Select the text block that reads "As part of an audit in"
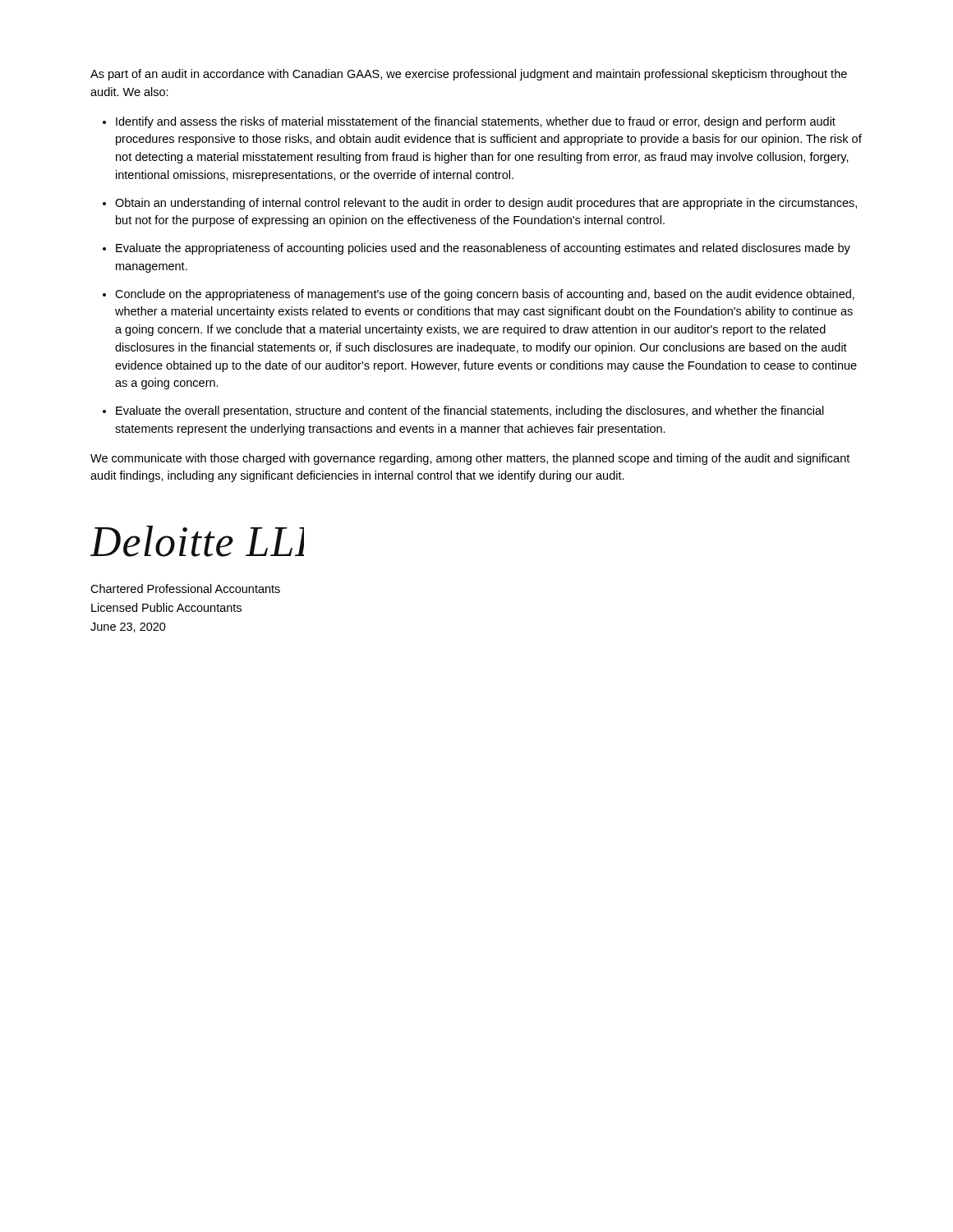 pos(469,83)
